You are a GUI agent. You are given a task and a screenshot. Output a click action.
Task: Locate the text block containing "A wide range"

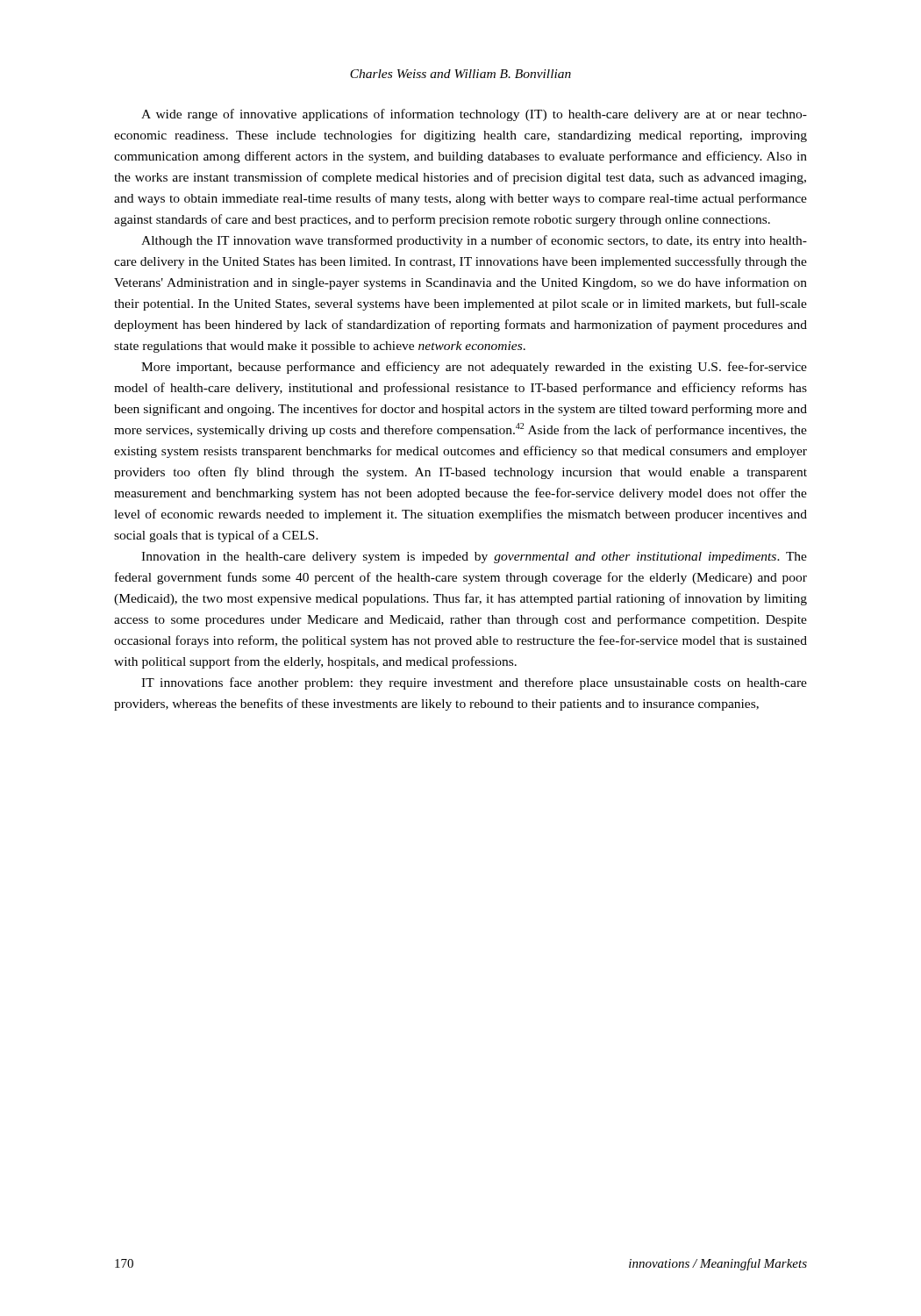460,167
